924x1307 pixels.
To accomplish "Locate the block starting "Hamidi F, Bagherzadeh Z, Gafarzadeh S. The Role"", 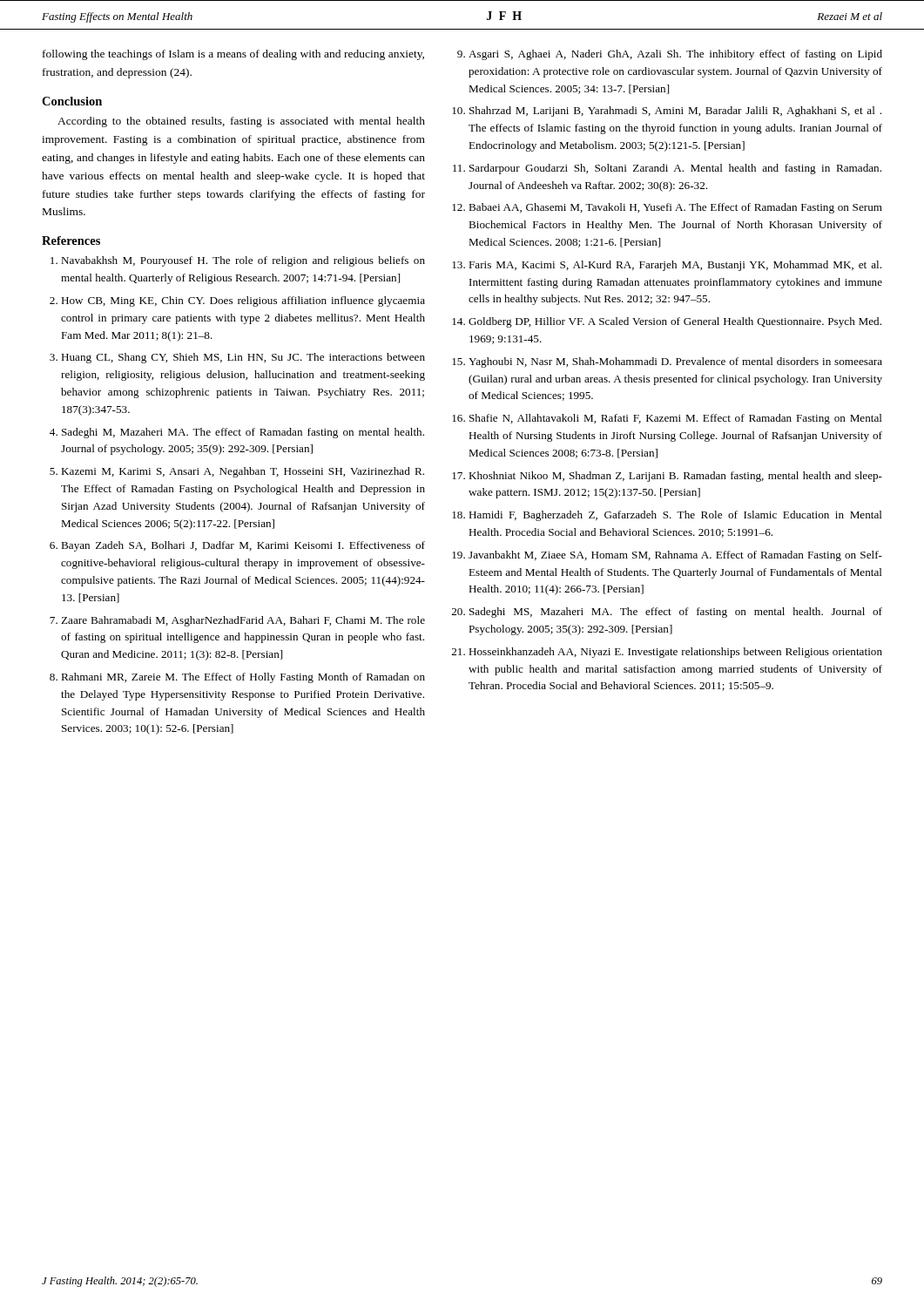I will point(675,523).
